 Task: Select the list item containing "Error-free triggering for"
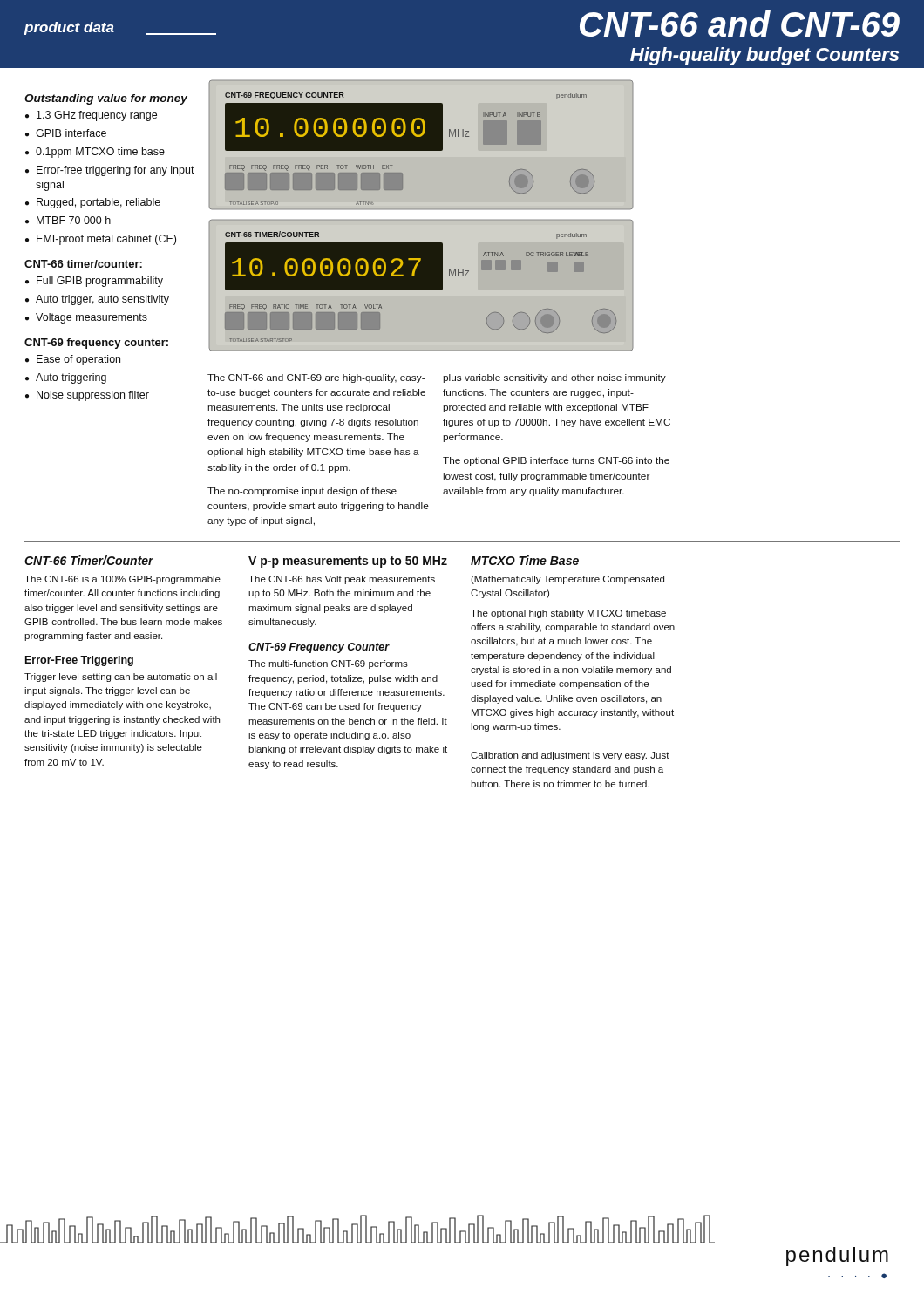tap(115, 177)
